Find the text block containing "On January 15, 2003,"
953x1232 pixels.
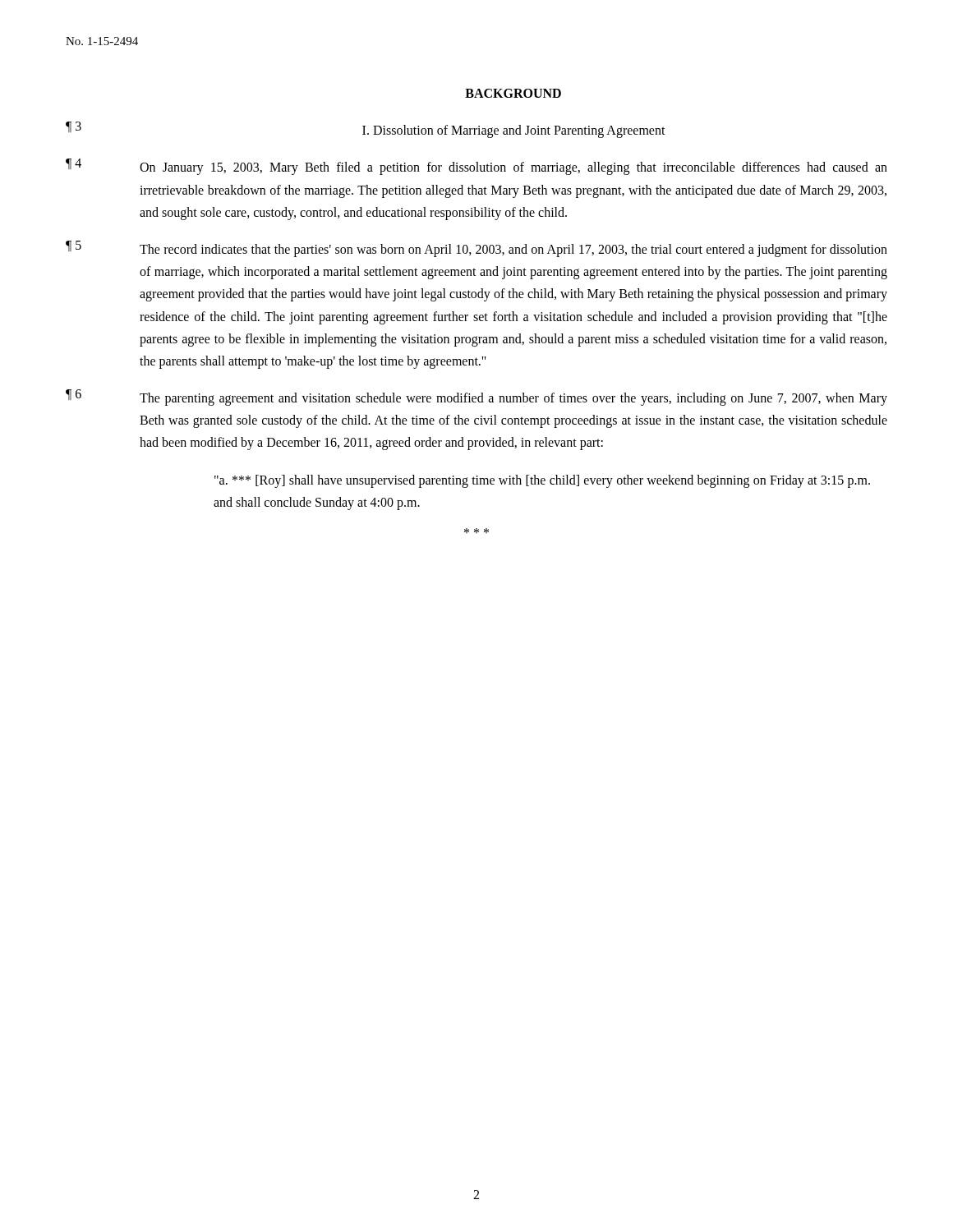coord(513,190)
